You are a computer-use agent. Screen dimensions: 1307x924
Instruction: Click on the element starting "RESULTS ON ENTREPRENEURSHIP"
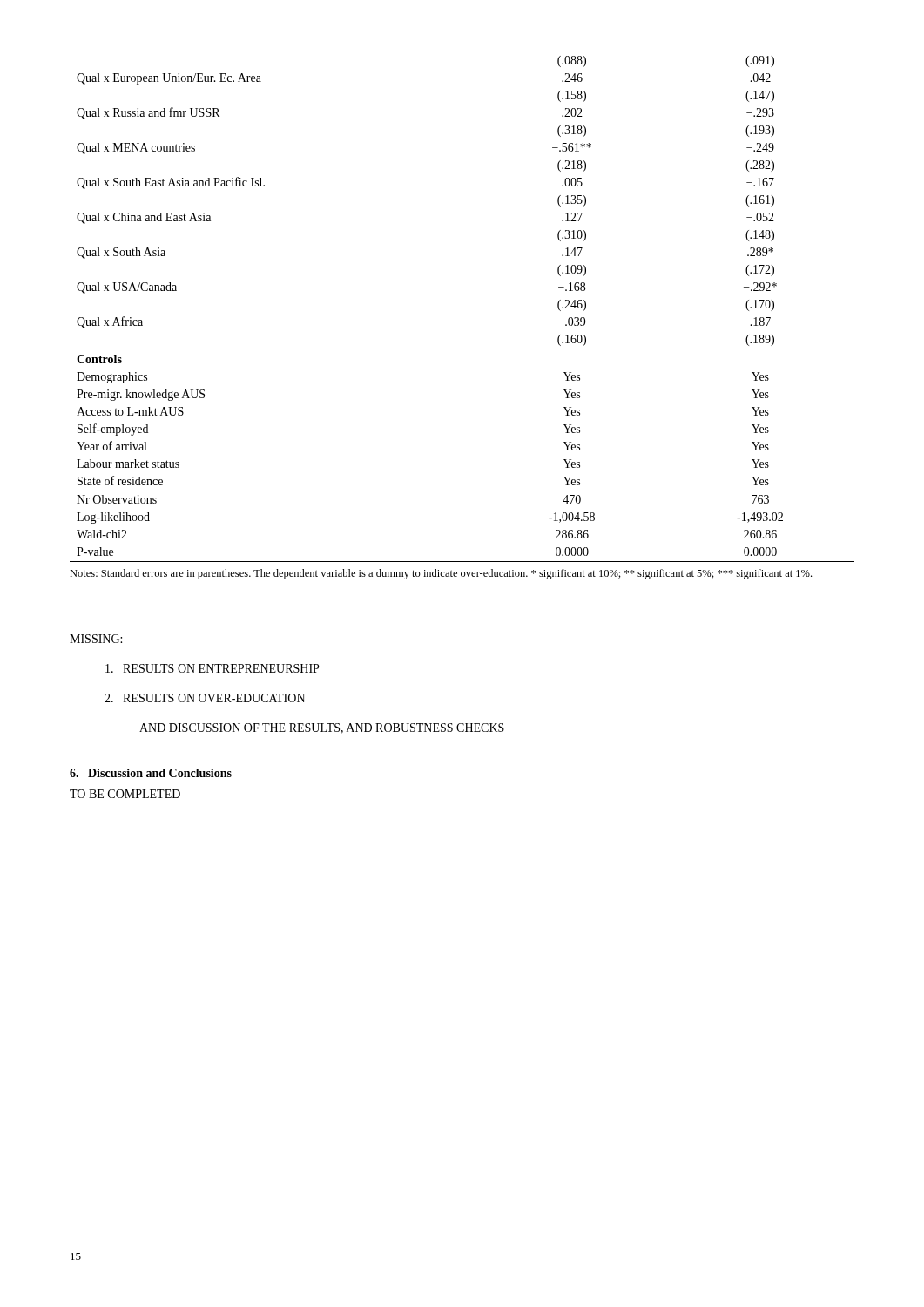click(212, 669)
